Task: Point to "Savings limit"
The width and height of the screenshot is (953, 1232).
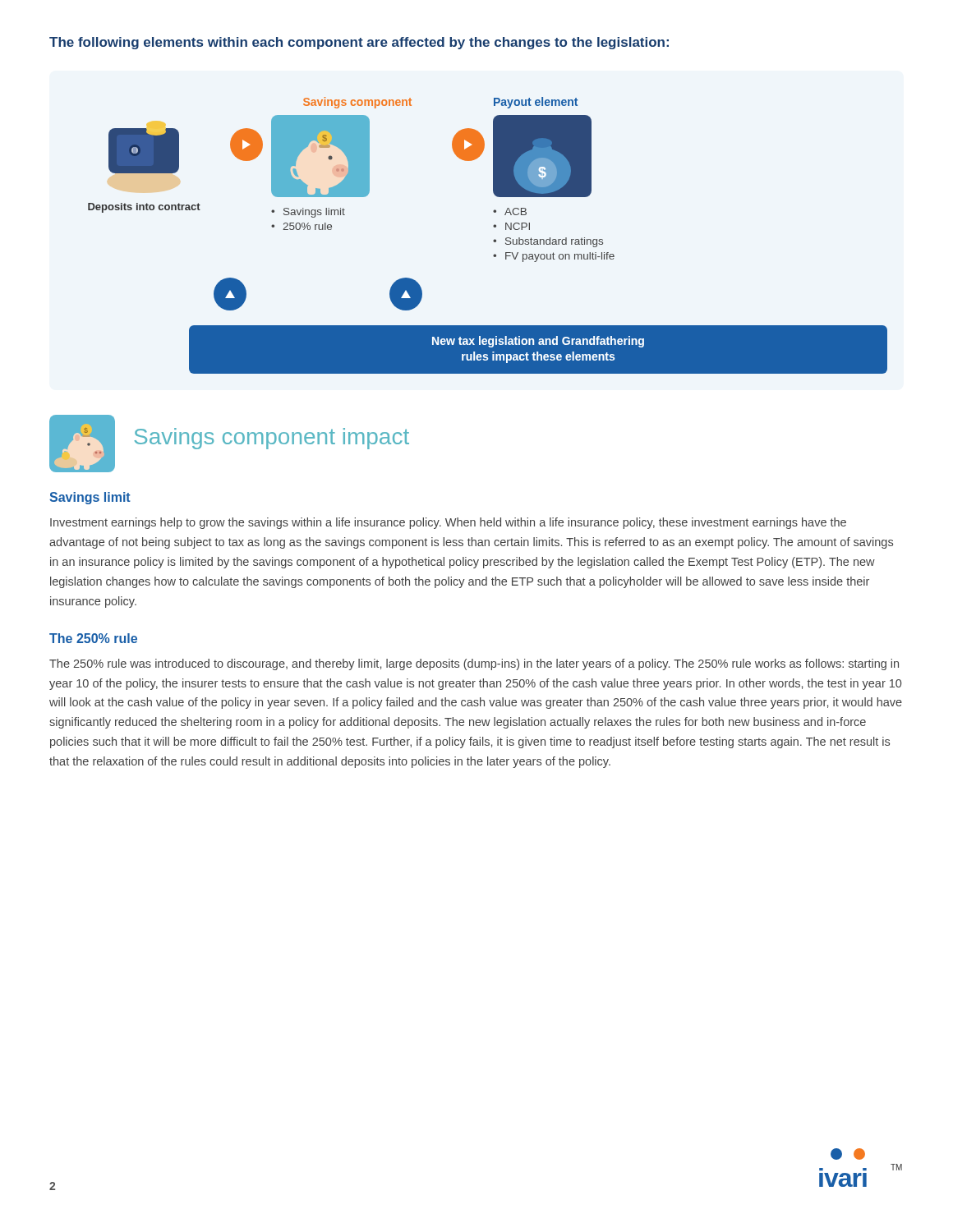Action: pyautogui.click(x=90, y=497)
